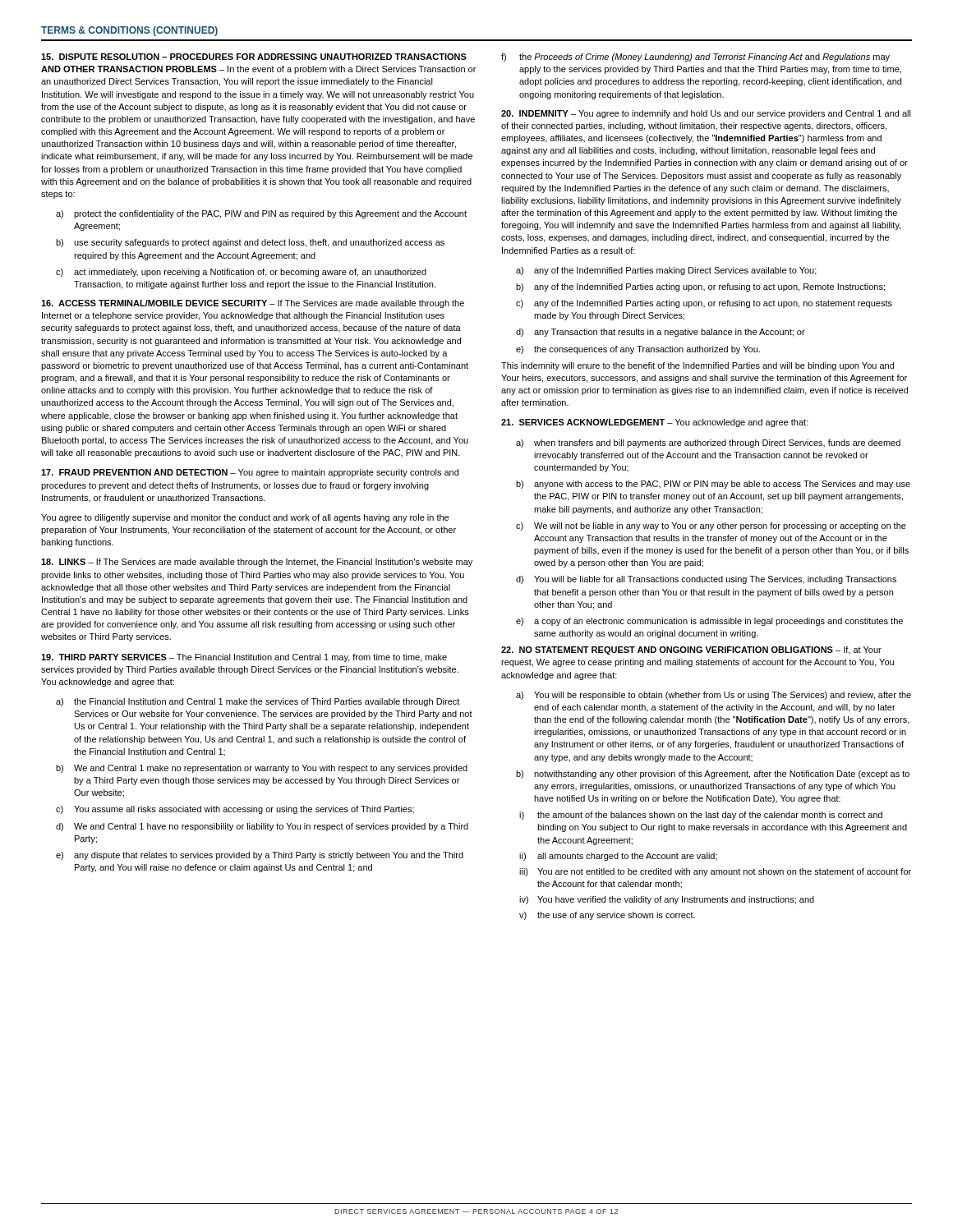Screen dimensions: 1232x953
Task: Point to the region starting "15. DISPUTE RESOLUTION –"
Action: tap(259, 125)
